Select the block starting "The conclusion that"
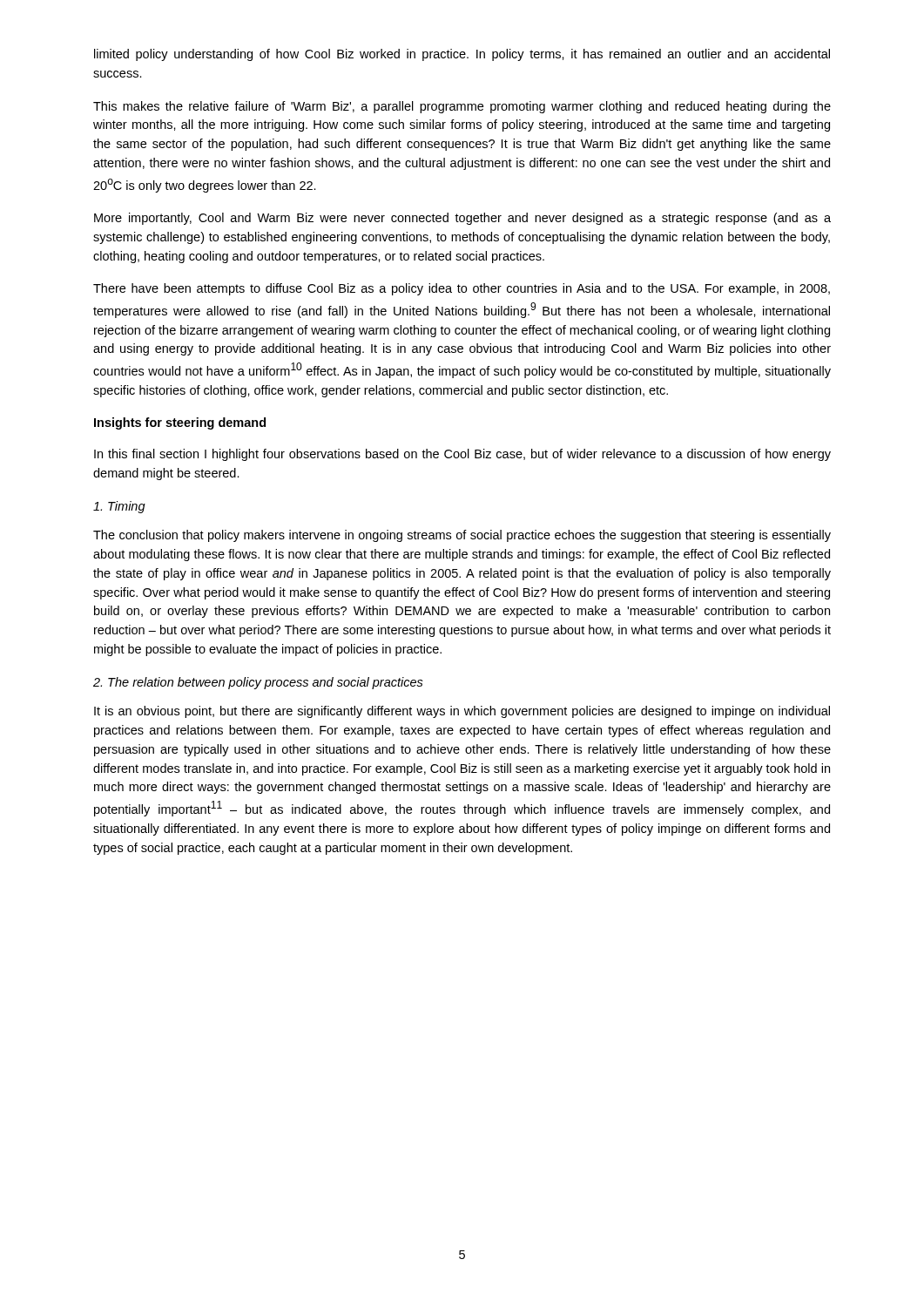 point(462,592)
